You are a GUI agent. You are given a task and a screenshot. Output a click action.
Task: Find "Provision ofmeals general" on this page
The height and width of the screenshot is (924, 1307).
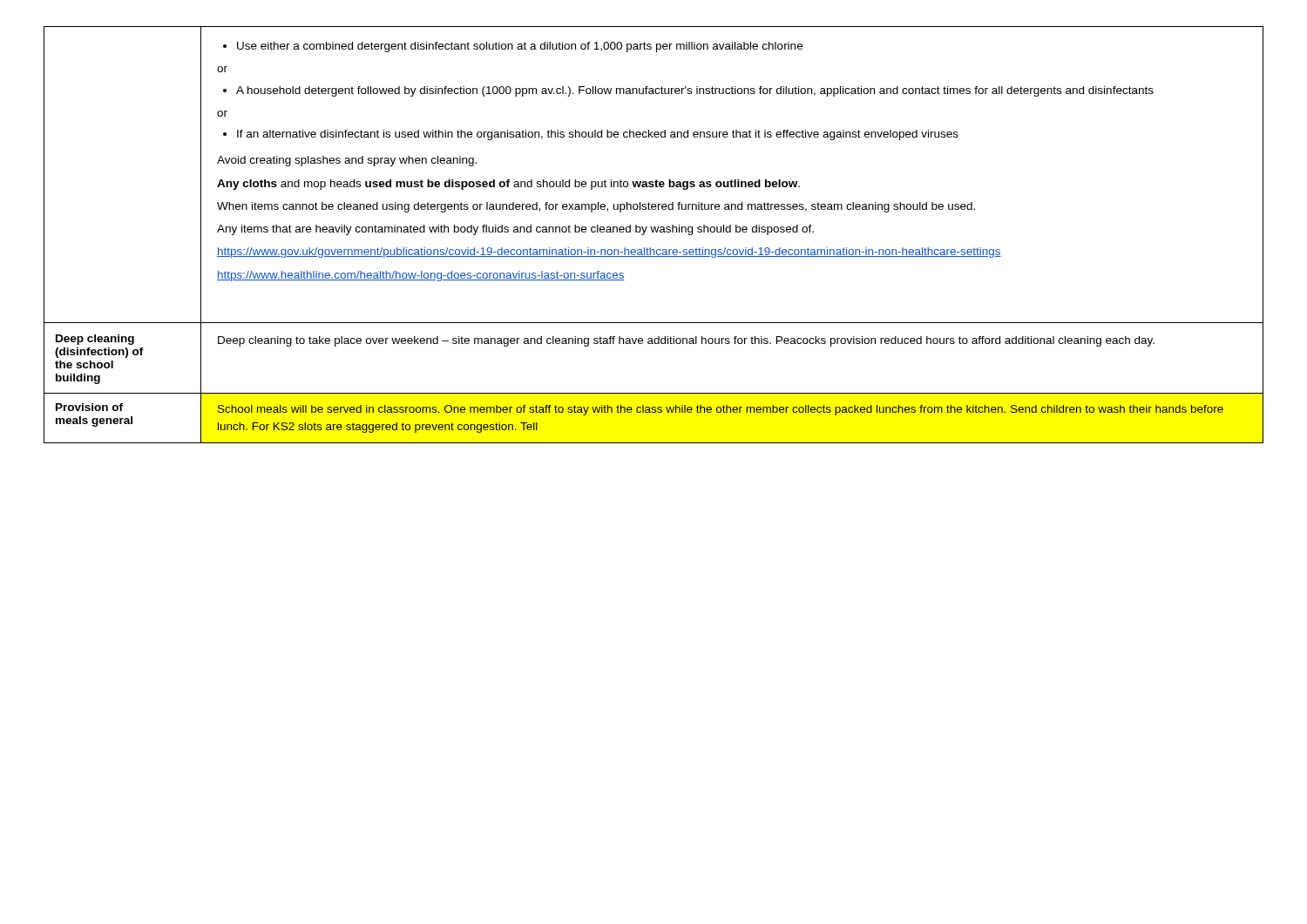pyautogui.click(x=94, y=413)
